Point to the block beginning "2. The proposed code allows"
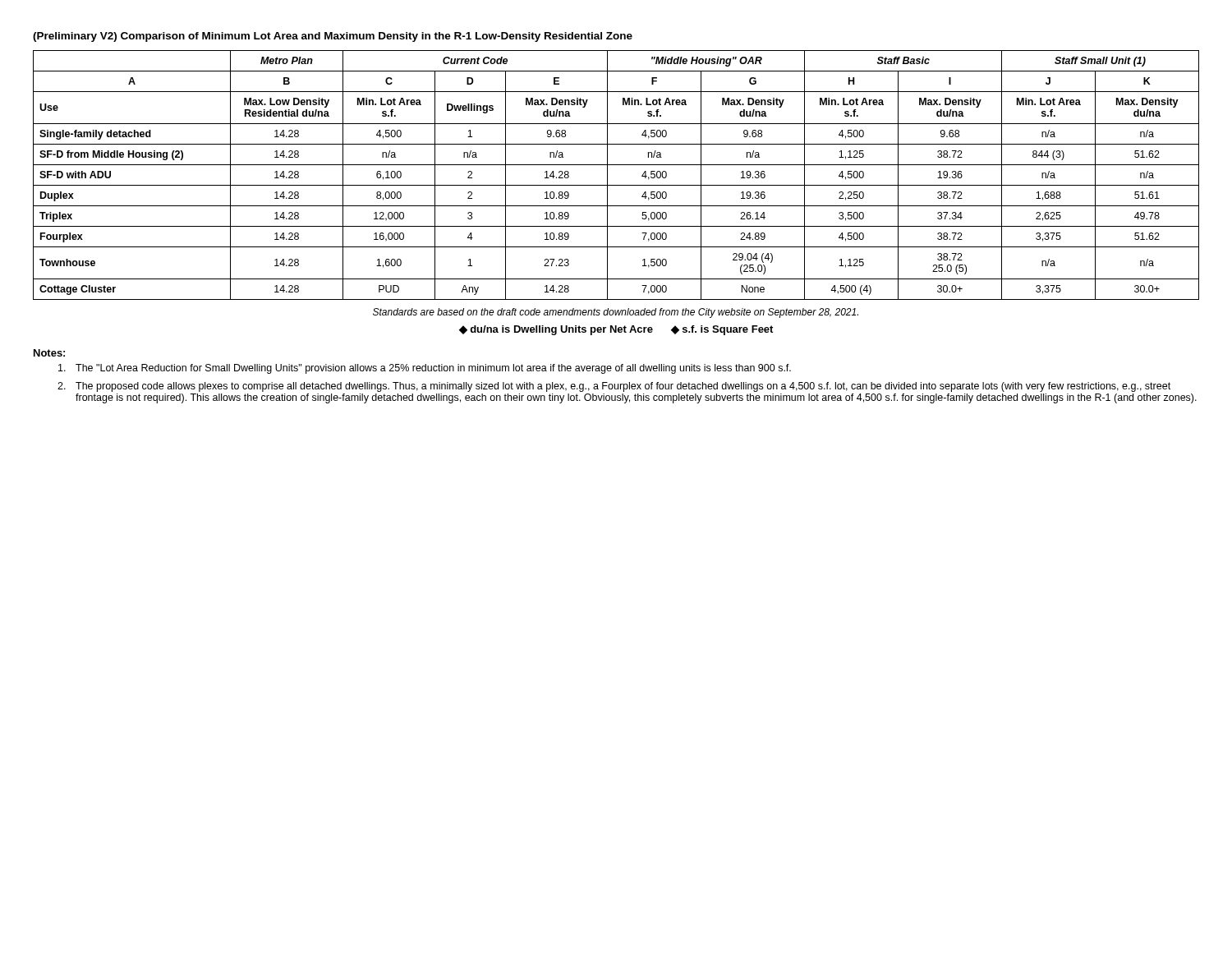 pos(627,392)
